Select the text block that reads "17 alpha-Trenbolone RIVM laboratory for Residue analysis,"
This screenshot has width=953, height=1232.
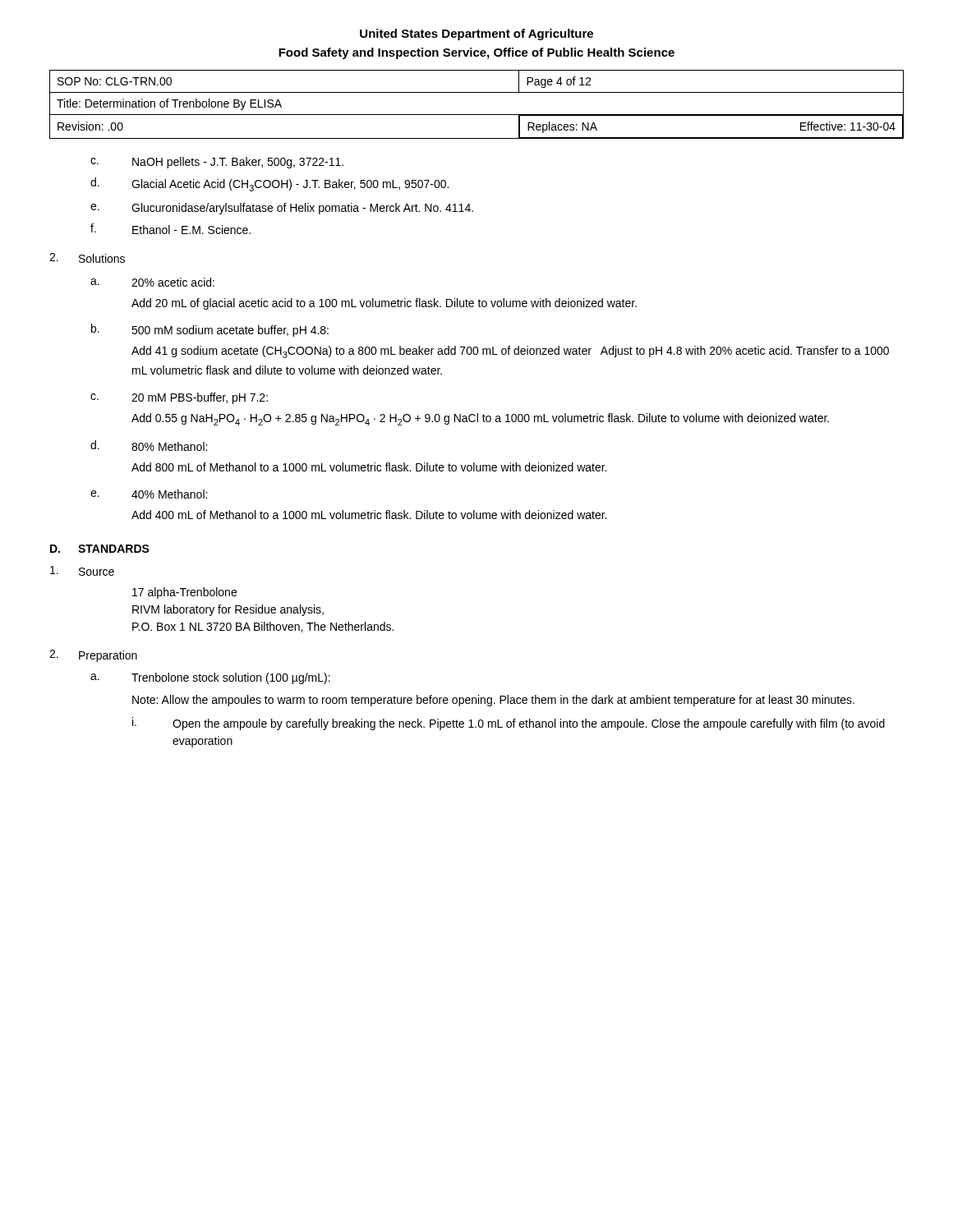[x=263, y=609]
